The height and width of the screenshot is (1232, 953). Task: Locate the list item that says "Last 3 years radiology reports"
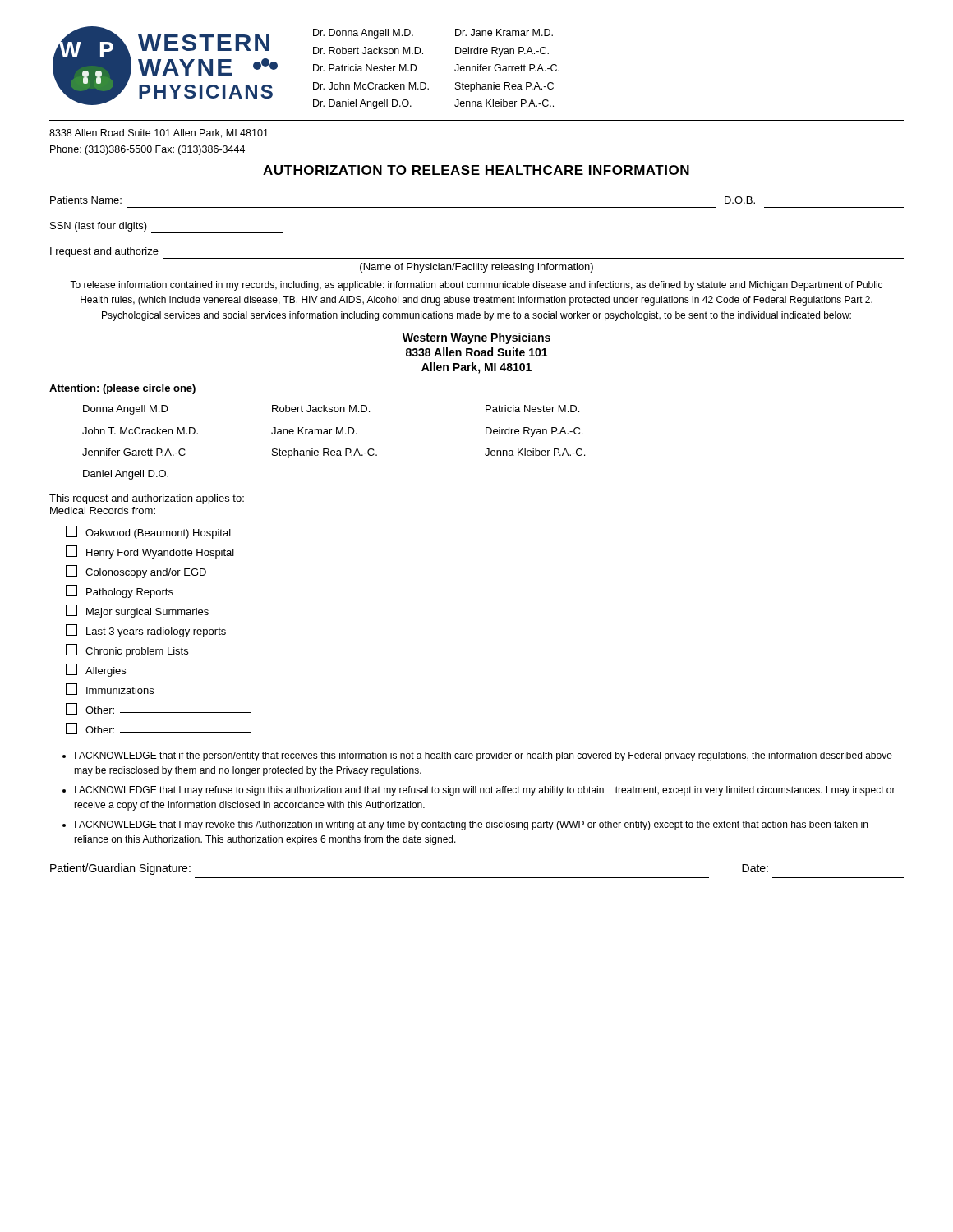[x=146, y=631]
